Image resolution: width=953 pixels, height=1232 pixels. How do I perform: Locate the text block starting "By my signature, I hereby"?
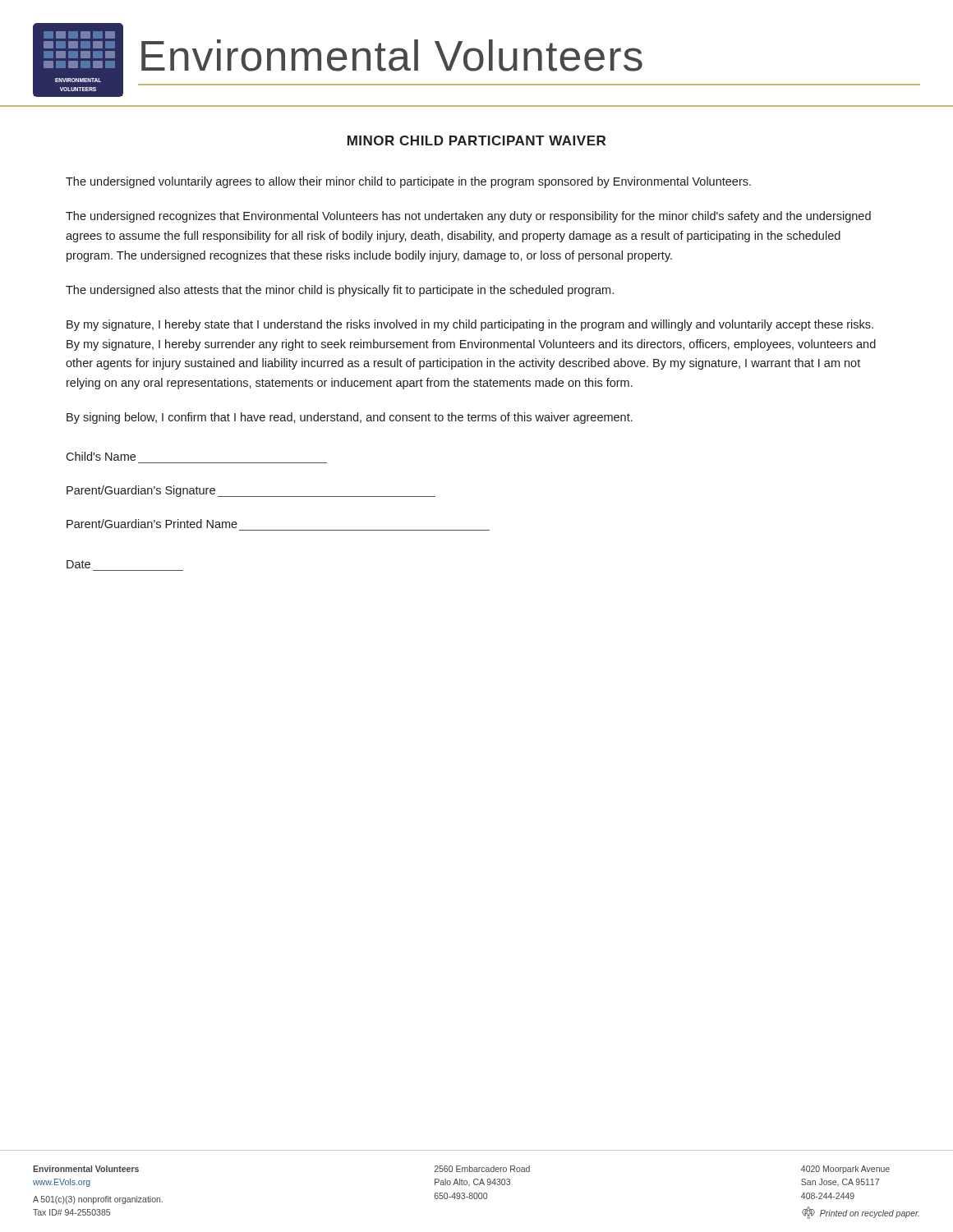(x=471, y=354)
